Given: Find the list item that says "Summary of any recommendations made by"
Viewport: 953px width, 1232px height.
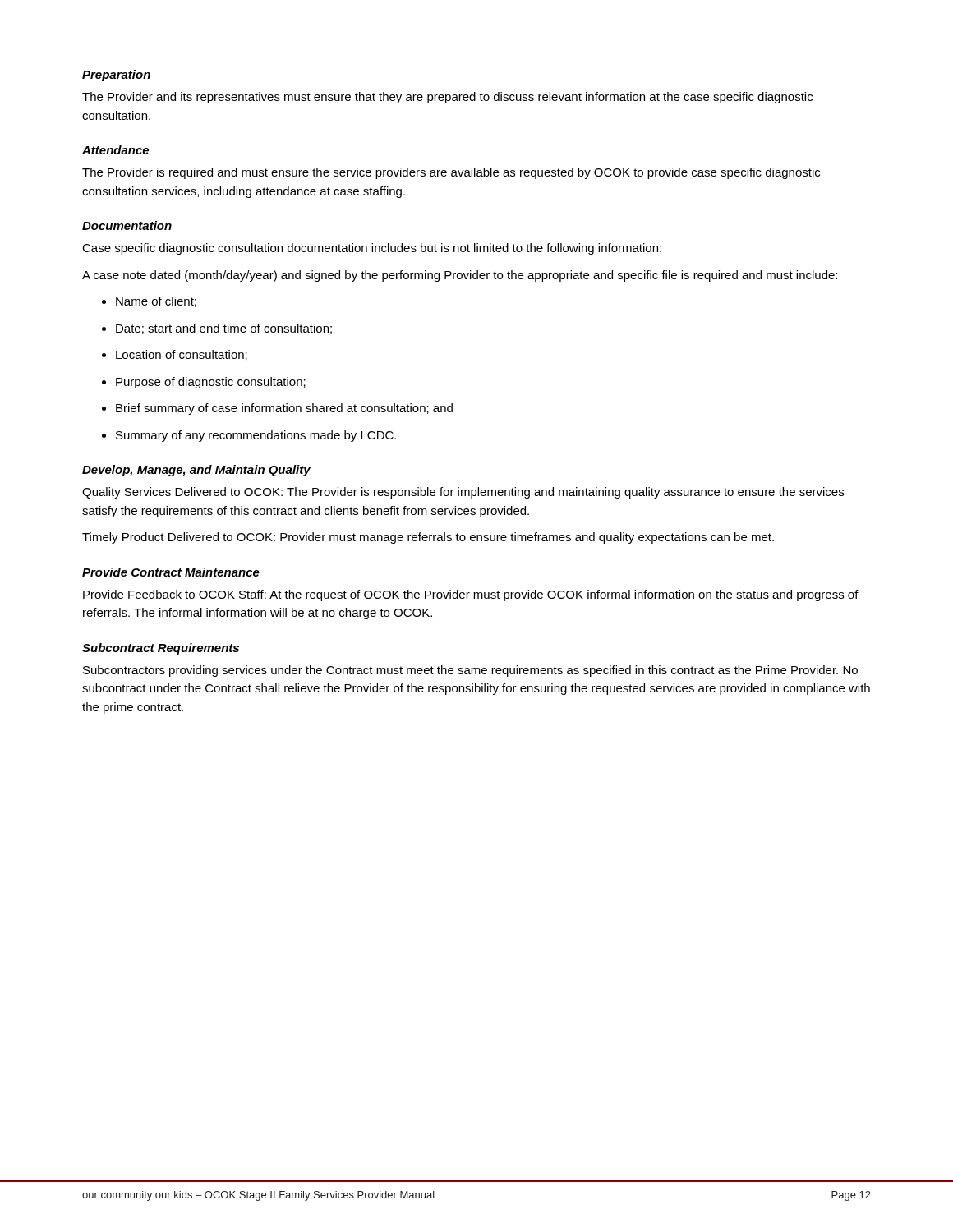Looking at the screenshot, I should tap(256, 434).
